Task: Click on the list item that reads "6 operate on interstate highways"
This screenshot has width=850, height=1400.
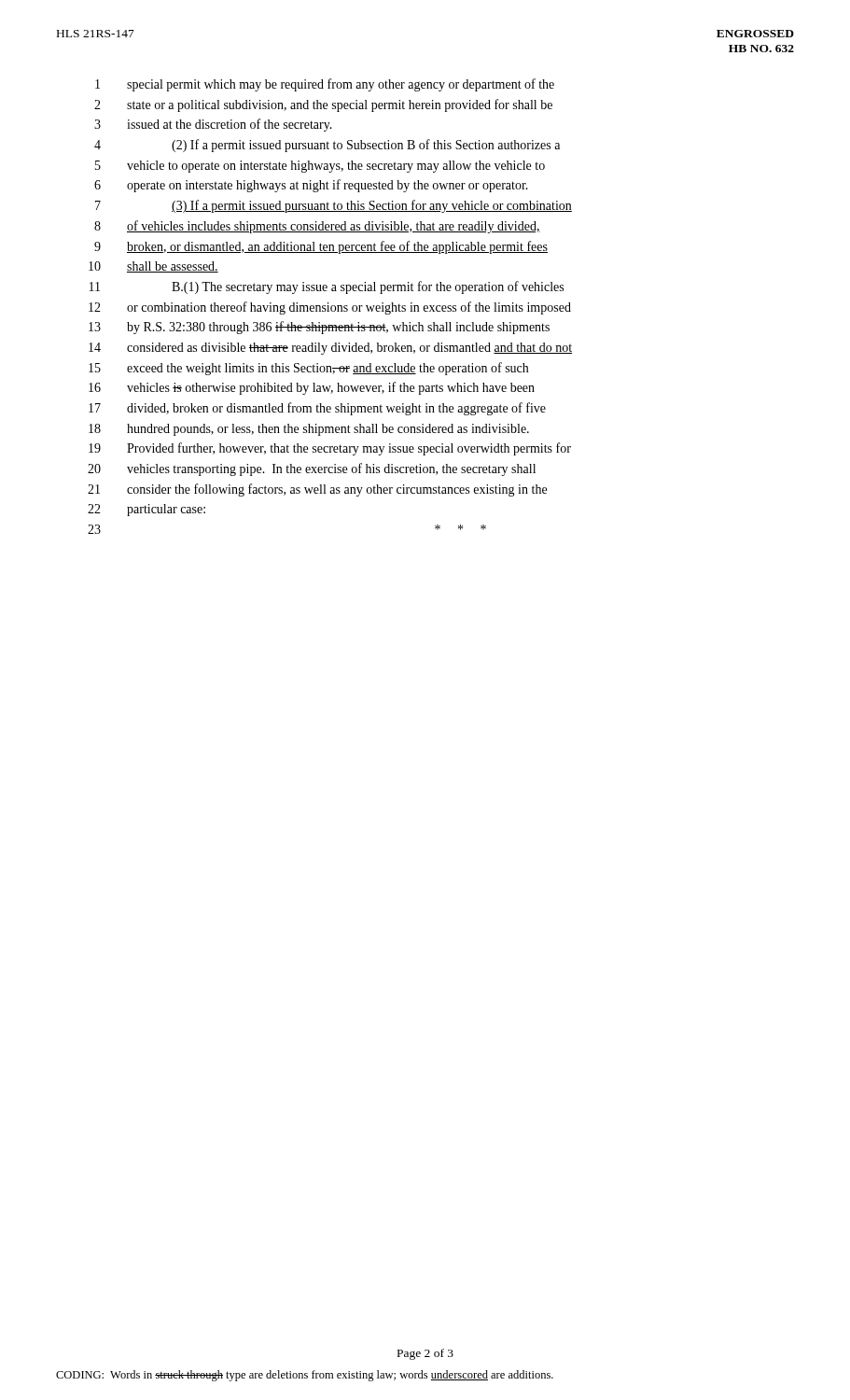Action: pos(425,186)
